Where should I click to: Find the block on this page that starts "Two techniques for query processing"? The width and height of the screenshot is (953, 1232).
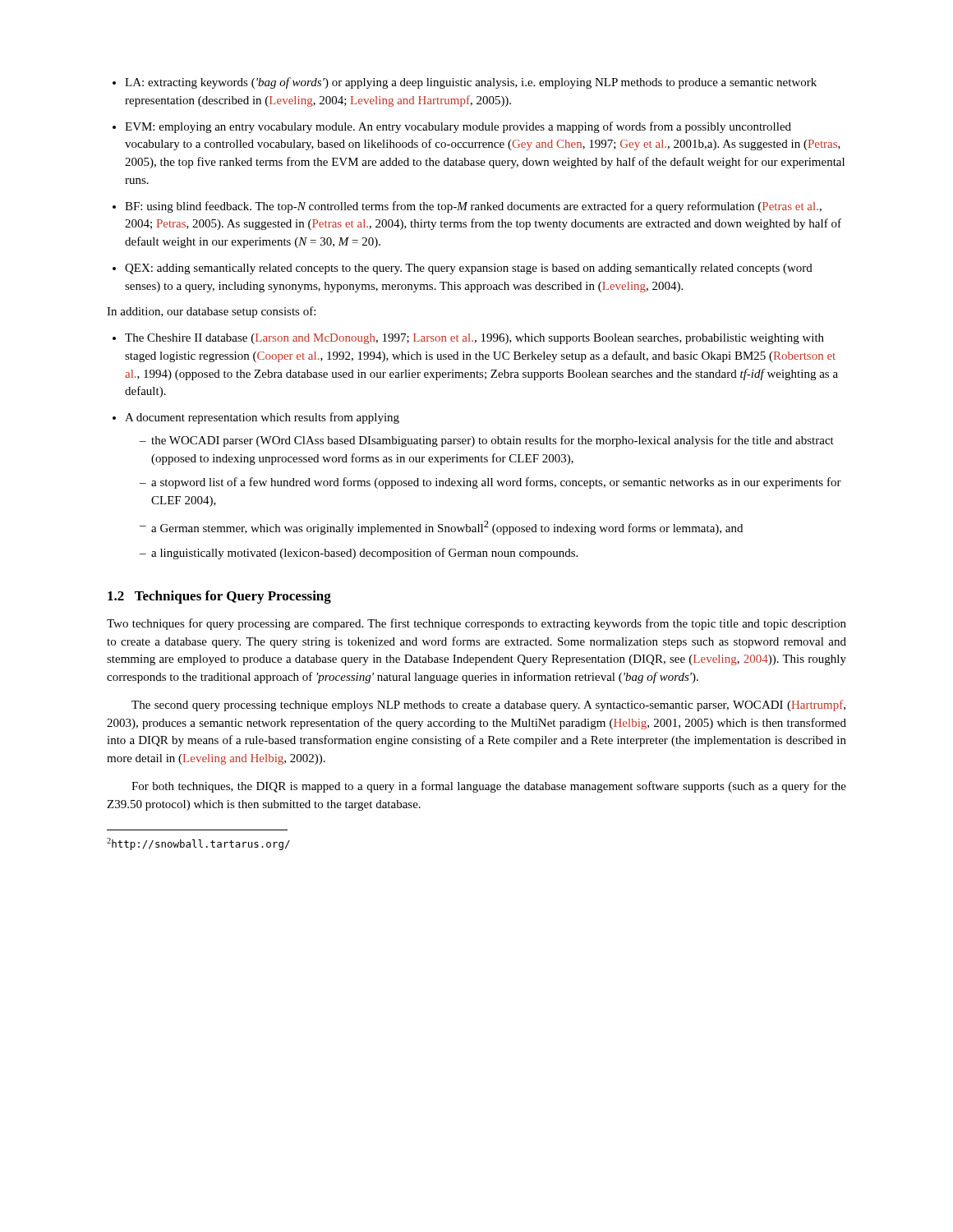[x=476, y=650]
